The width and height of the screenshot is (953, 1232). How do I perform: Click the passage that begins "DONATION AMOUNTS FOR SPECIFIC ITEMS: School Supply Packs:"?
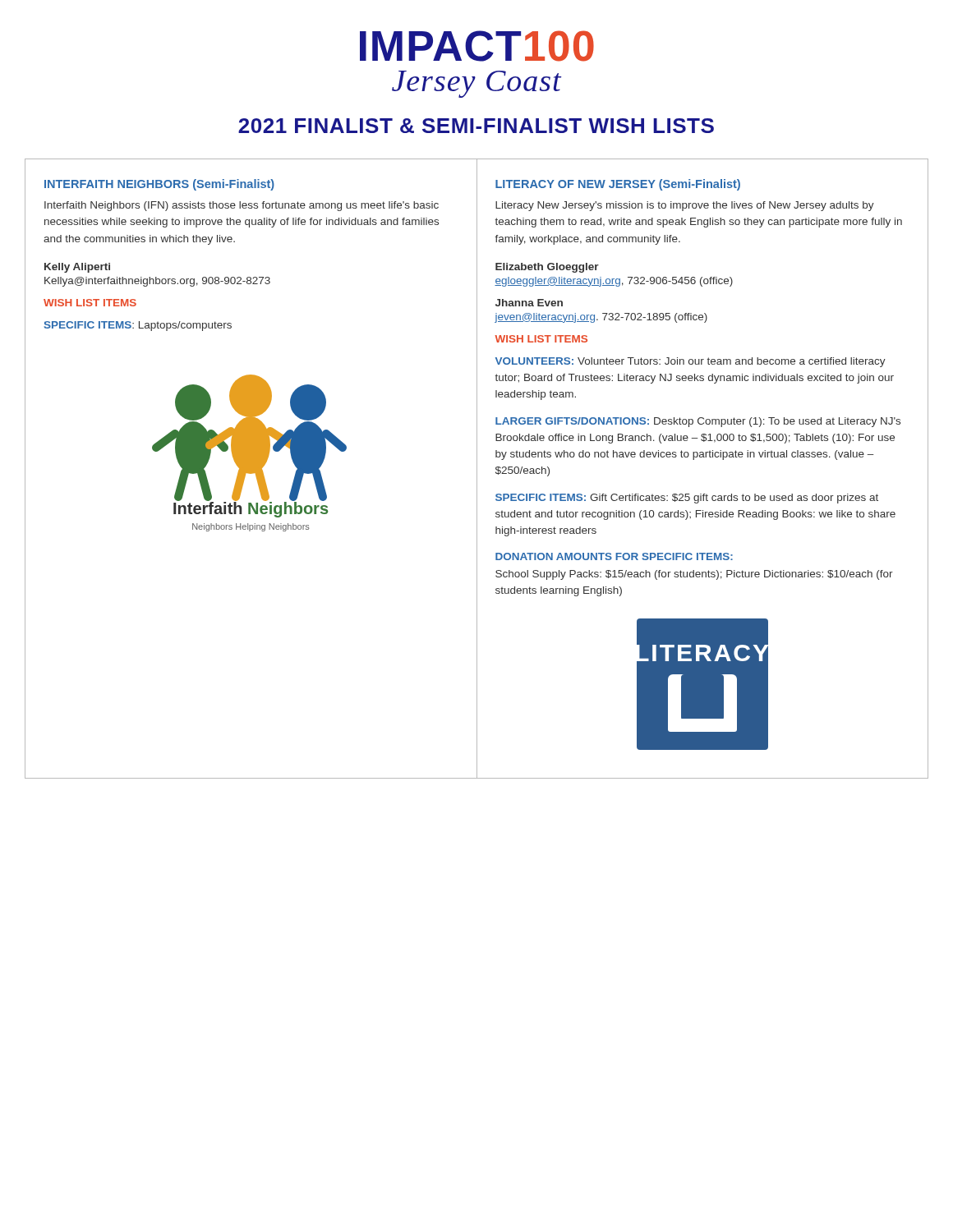(694, 573)
